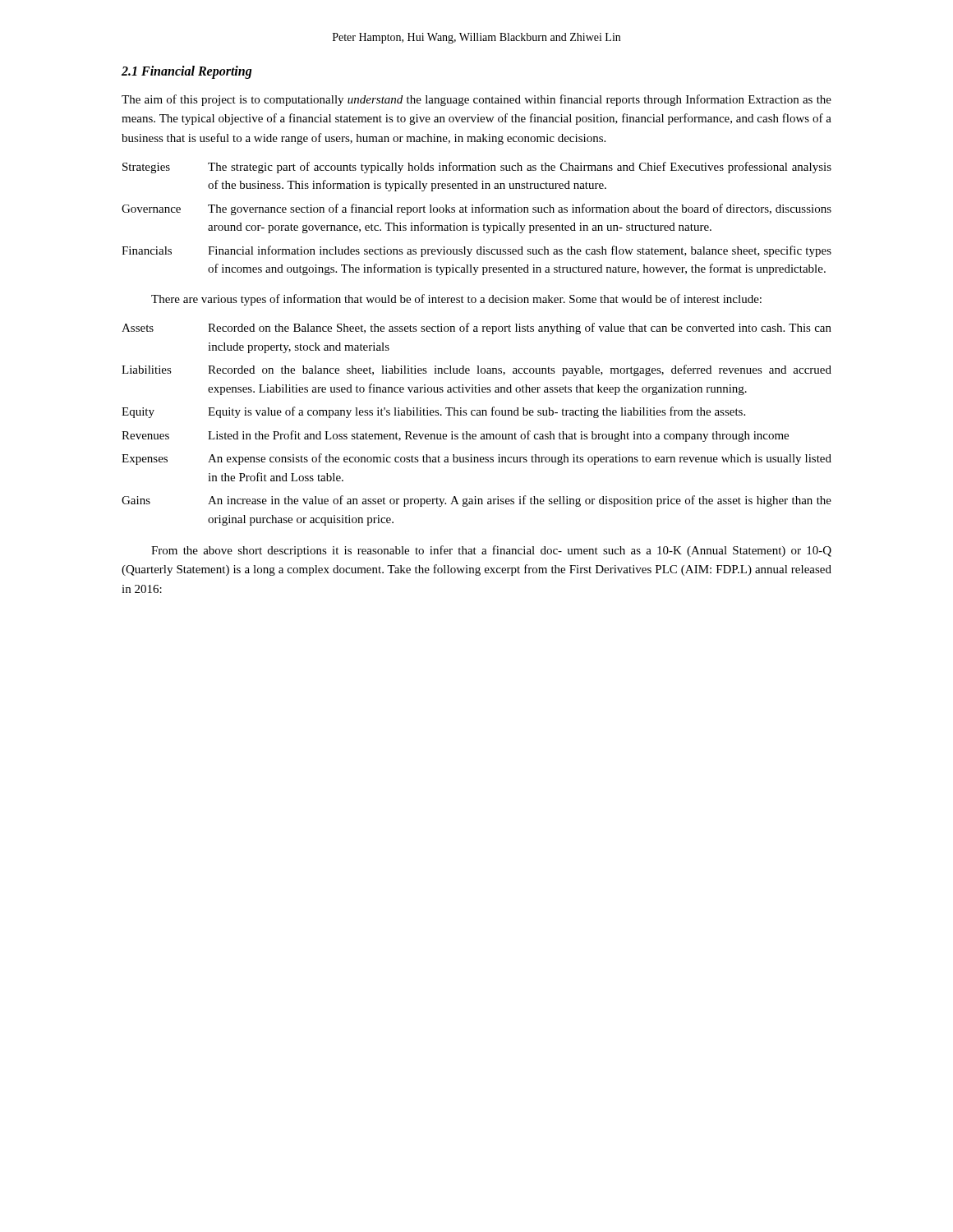This screenshot has width=953, height=1232.
Task: Find the list item containing "Governance The governance section of a financial"
Action: [476, 218]
